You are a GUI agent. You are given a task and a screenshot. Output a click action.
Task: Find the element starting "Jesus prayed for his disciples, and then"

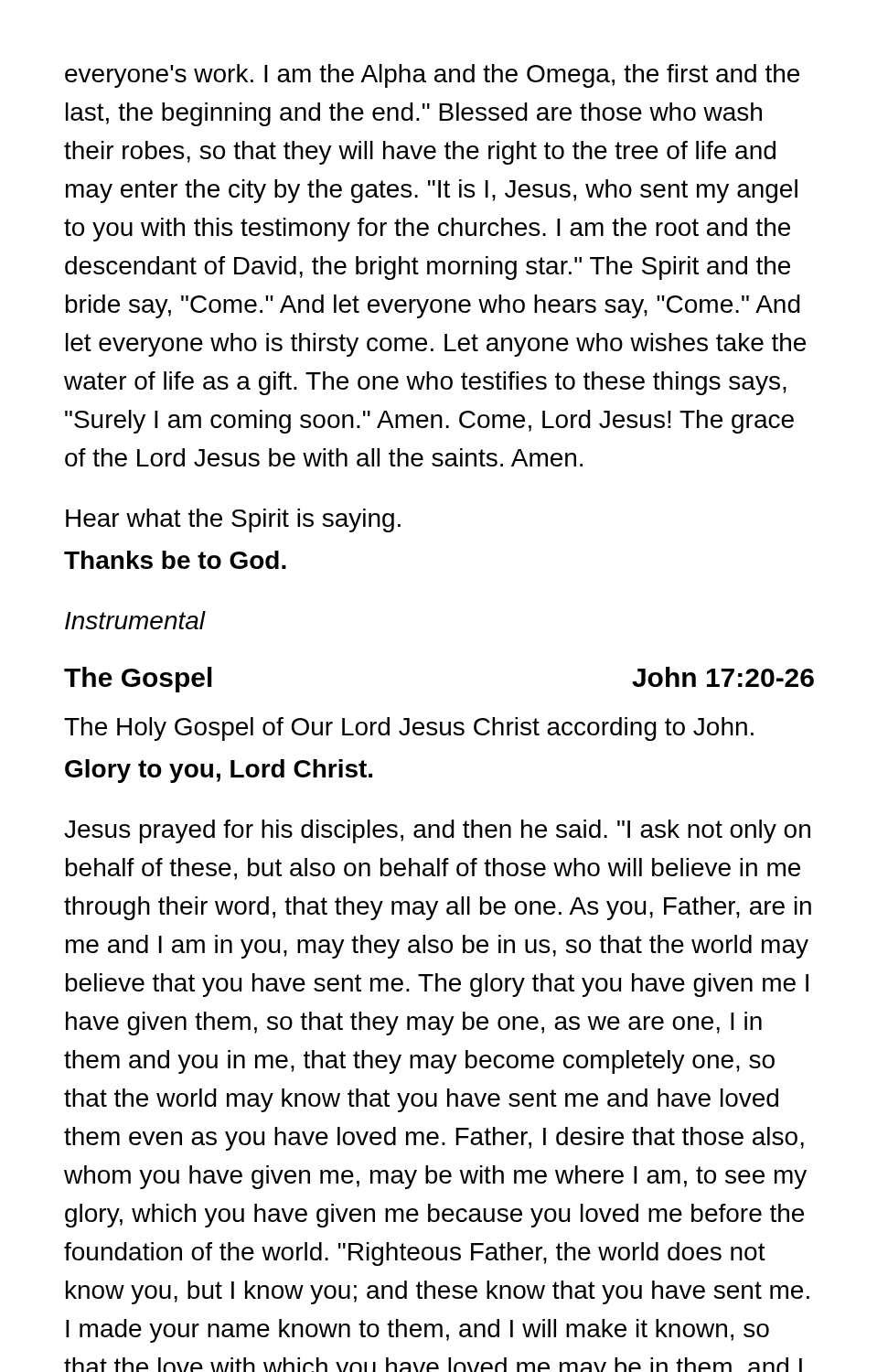[438, 1093]
